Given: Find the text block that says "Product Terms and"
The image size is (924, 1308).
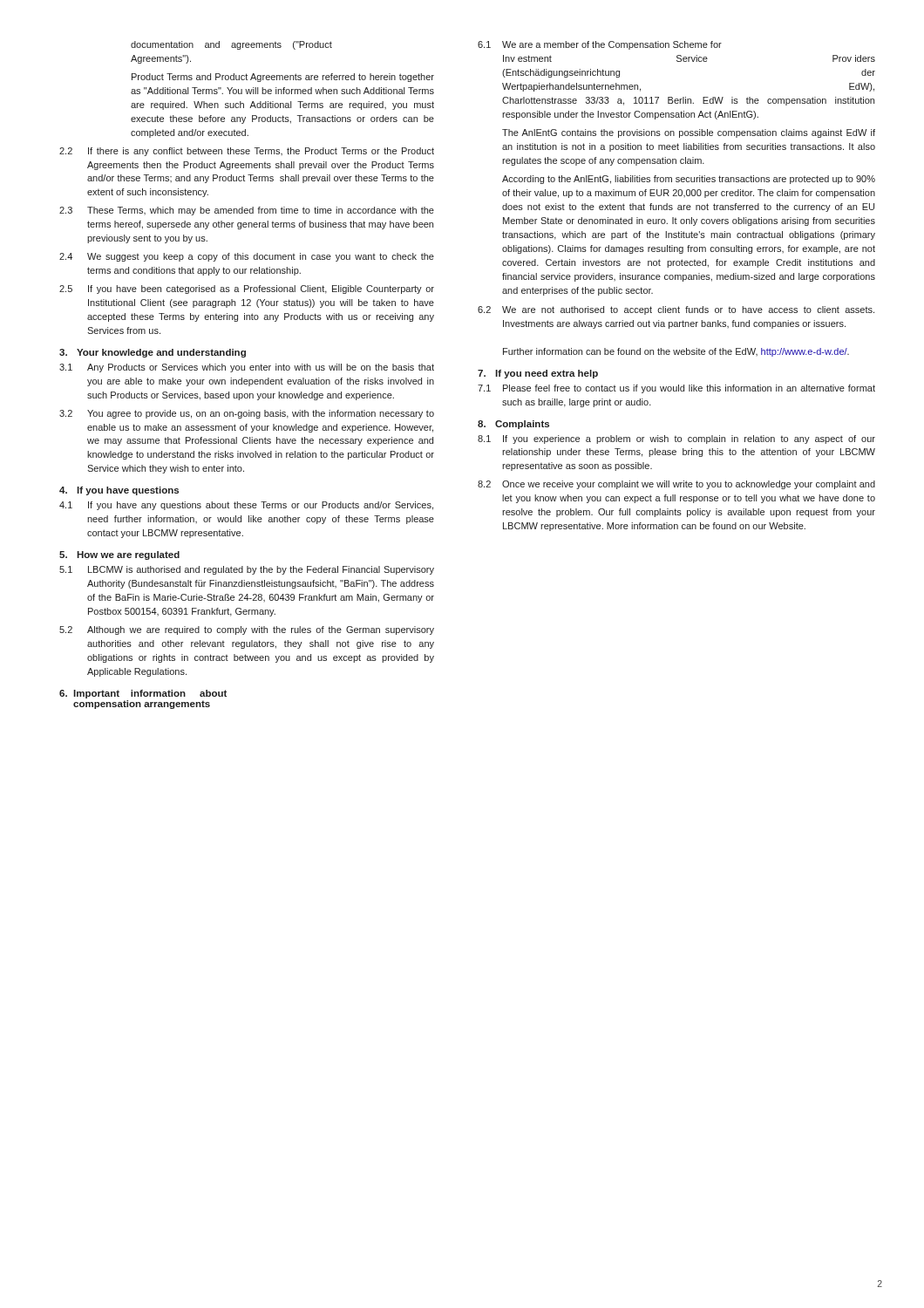Looking at the screenshot, I should click(x=282, y=104).
